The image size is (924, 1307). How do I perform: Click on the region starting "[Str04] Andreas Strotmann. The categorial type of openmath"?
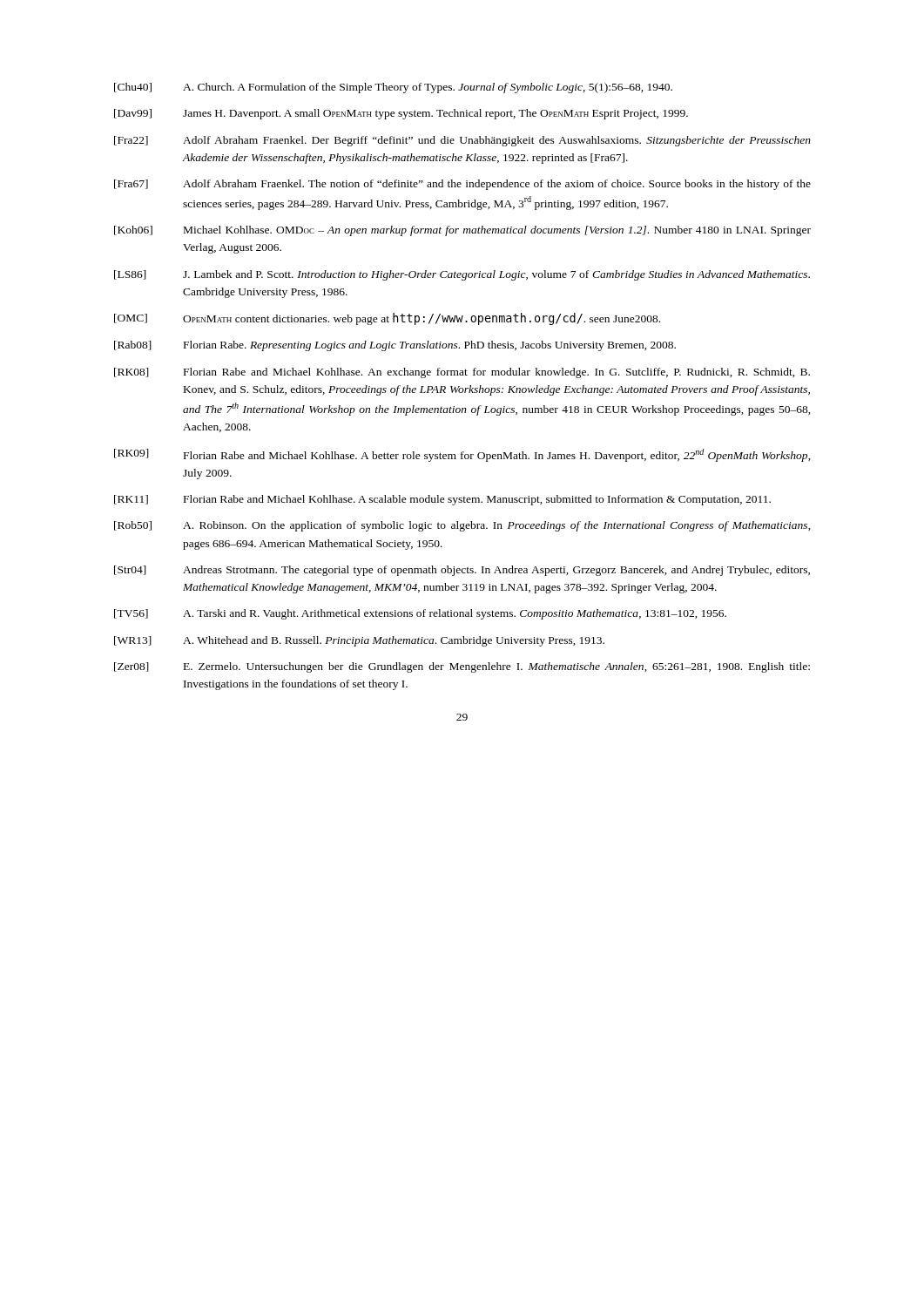click(462, 579)
